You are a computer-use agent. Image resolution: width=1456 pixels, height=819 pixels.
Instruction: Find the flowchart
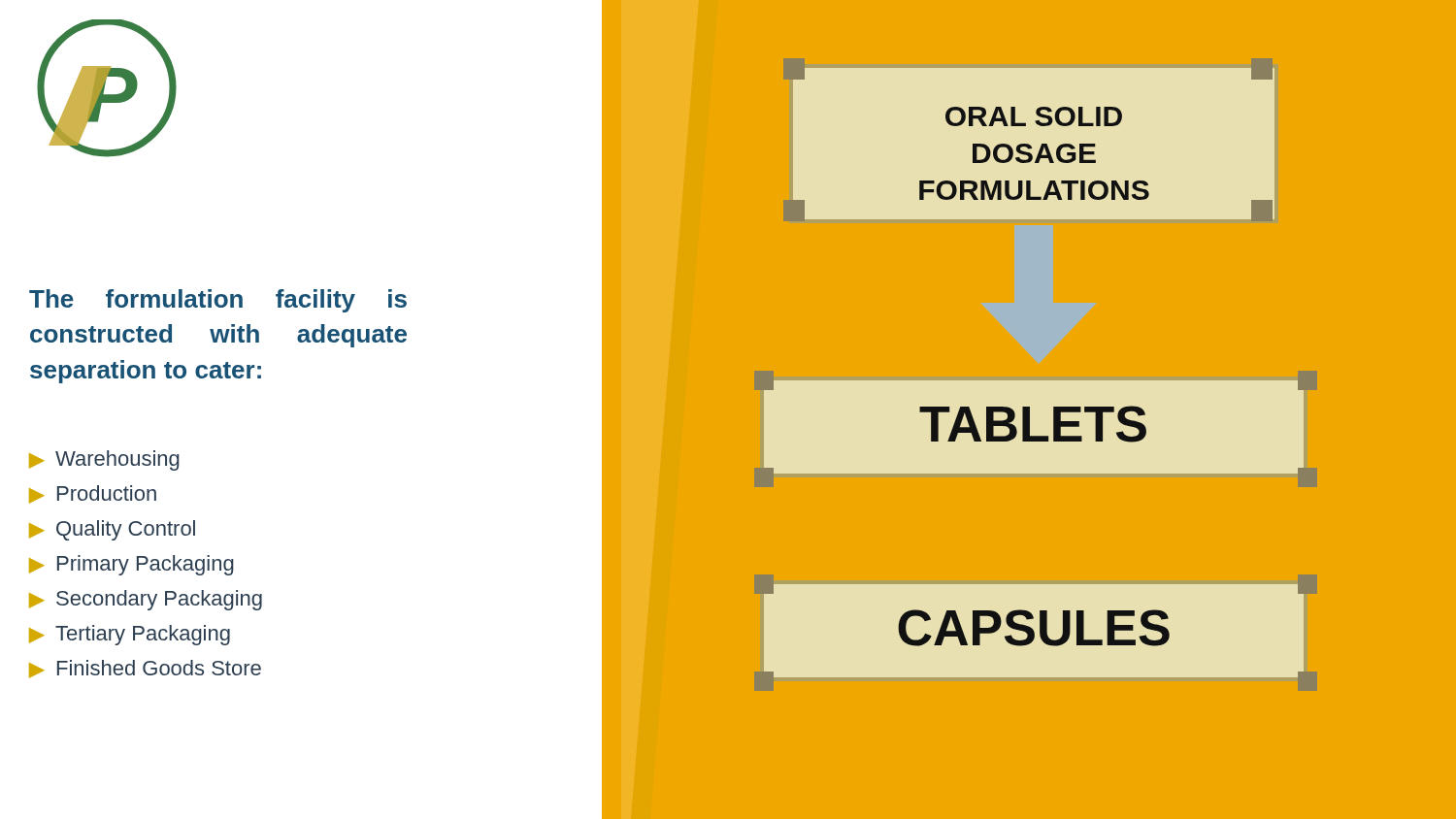1039,410
